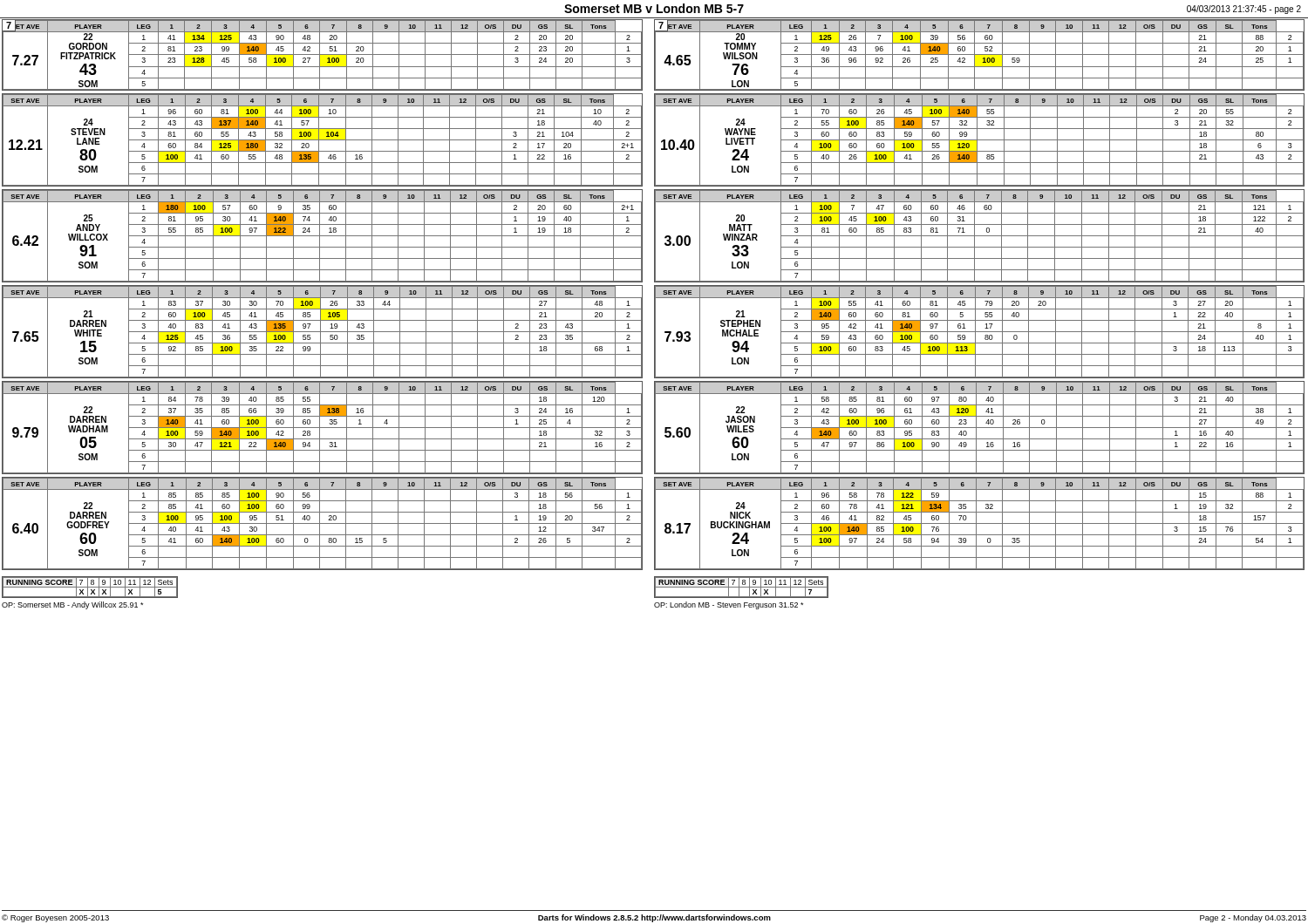Select the text block containing "OP: London MB"
This screenshot has width=1308, height=924.
(x=729, y=605)
